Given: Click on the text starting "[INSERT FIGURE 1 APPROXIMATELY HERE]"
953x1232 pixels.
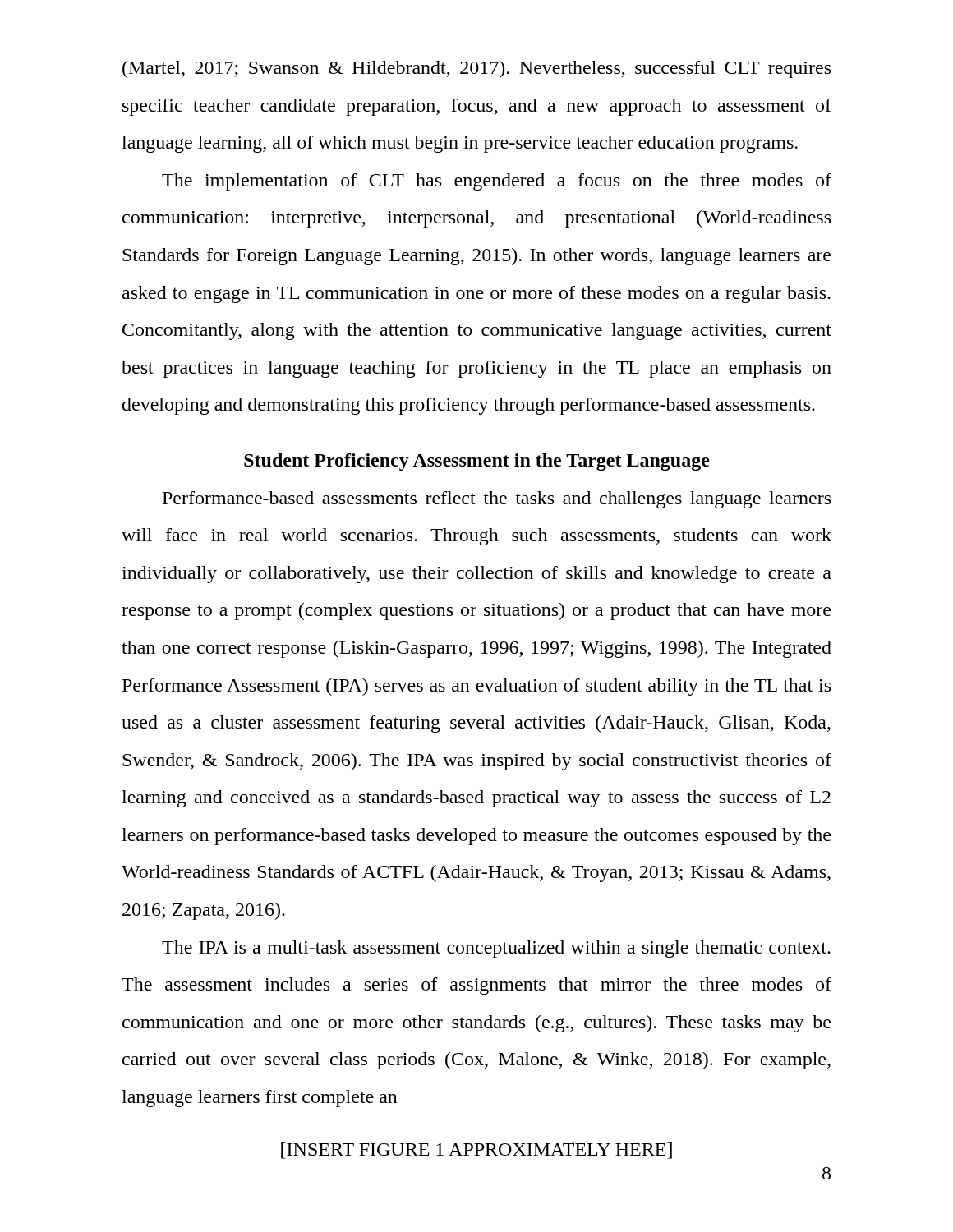Looking at the screenshot, I should pyautogui.click(x=476, y=1149).
